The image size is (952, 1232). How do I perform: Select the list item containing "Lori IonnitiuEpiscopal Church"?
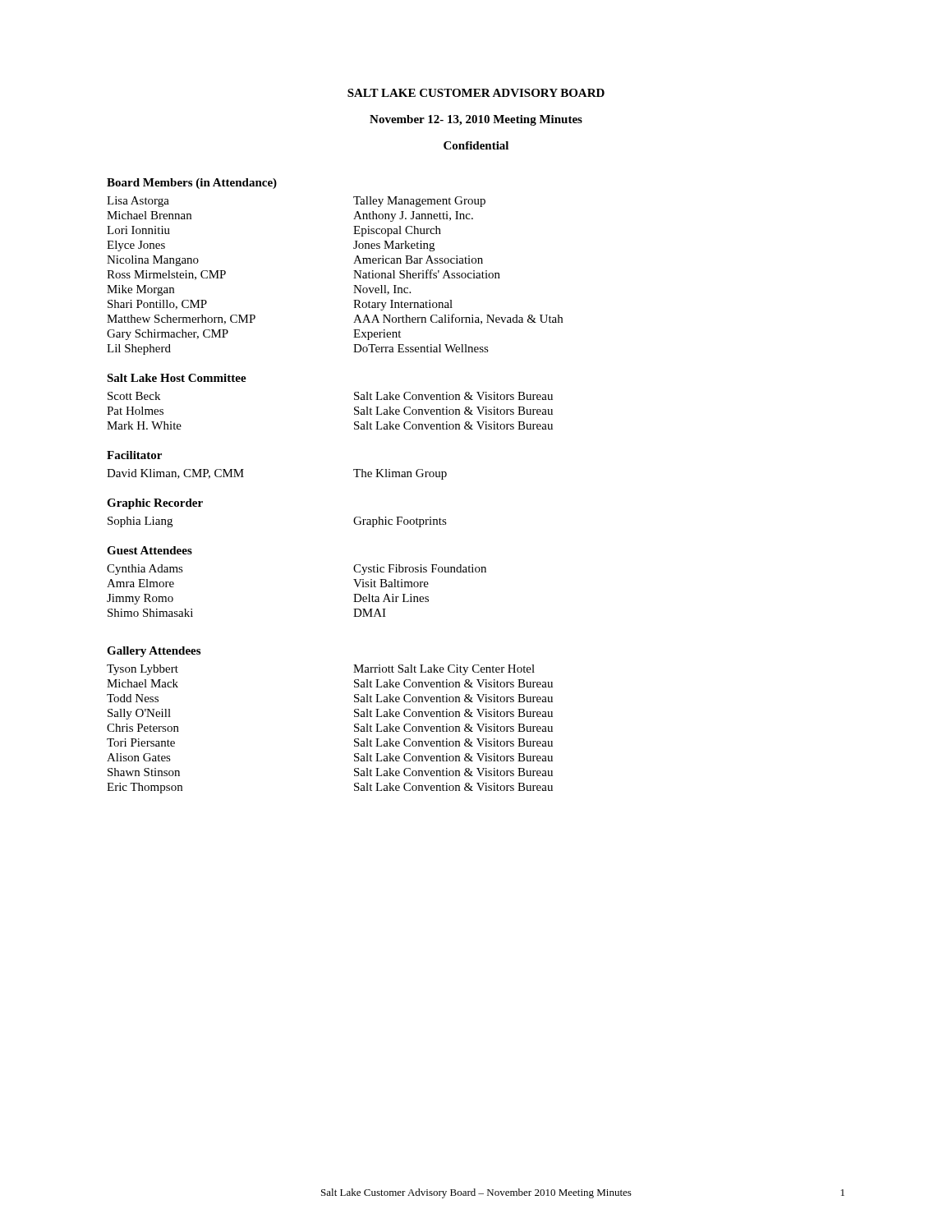point(141,231)
